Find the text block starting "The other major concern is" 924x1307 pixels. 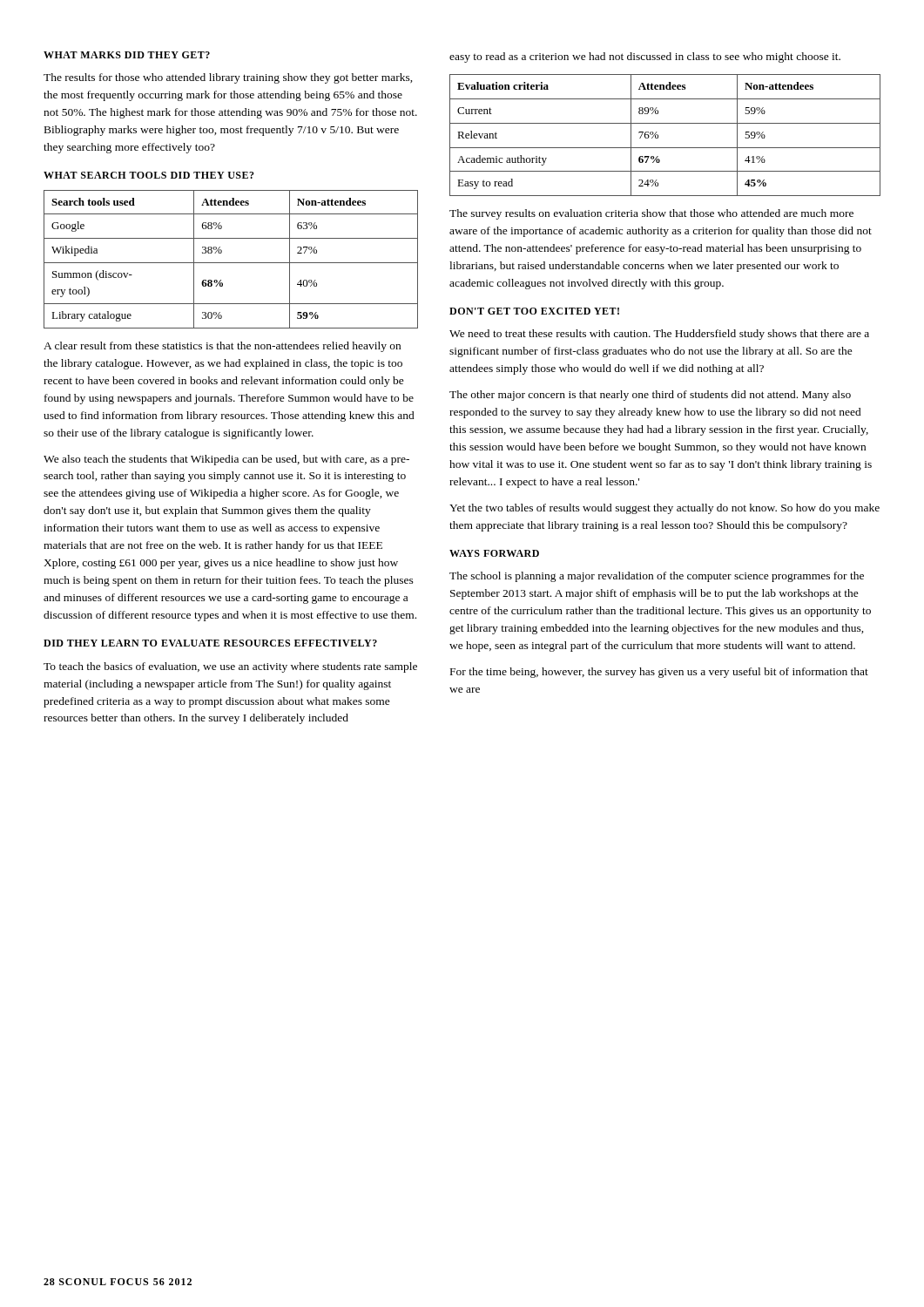point(661,438)
